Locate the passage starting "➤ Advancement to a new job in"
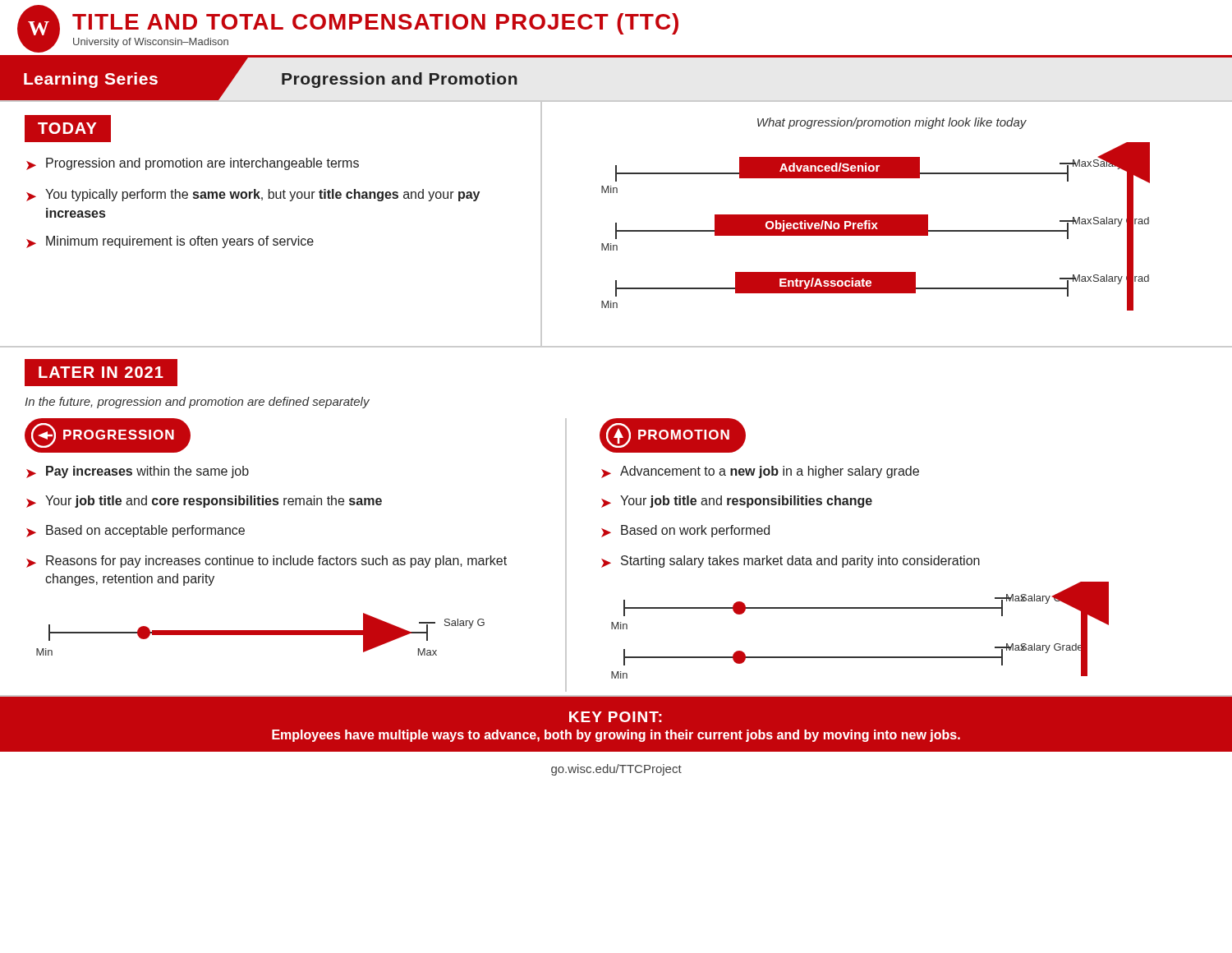The image size is (1232, 953). point(760,473)
